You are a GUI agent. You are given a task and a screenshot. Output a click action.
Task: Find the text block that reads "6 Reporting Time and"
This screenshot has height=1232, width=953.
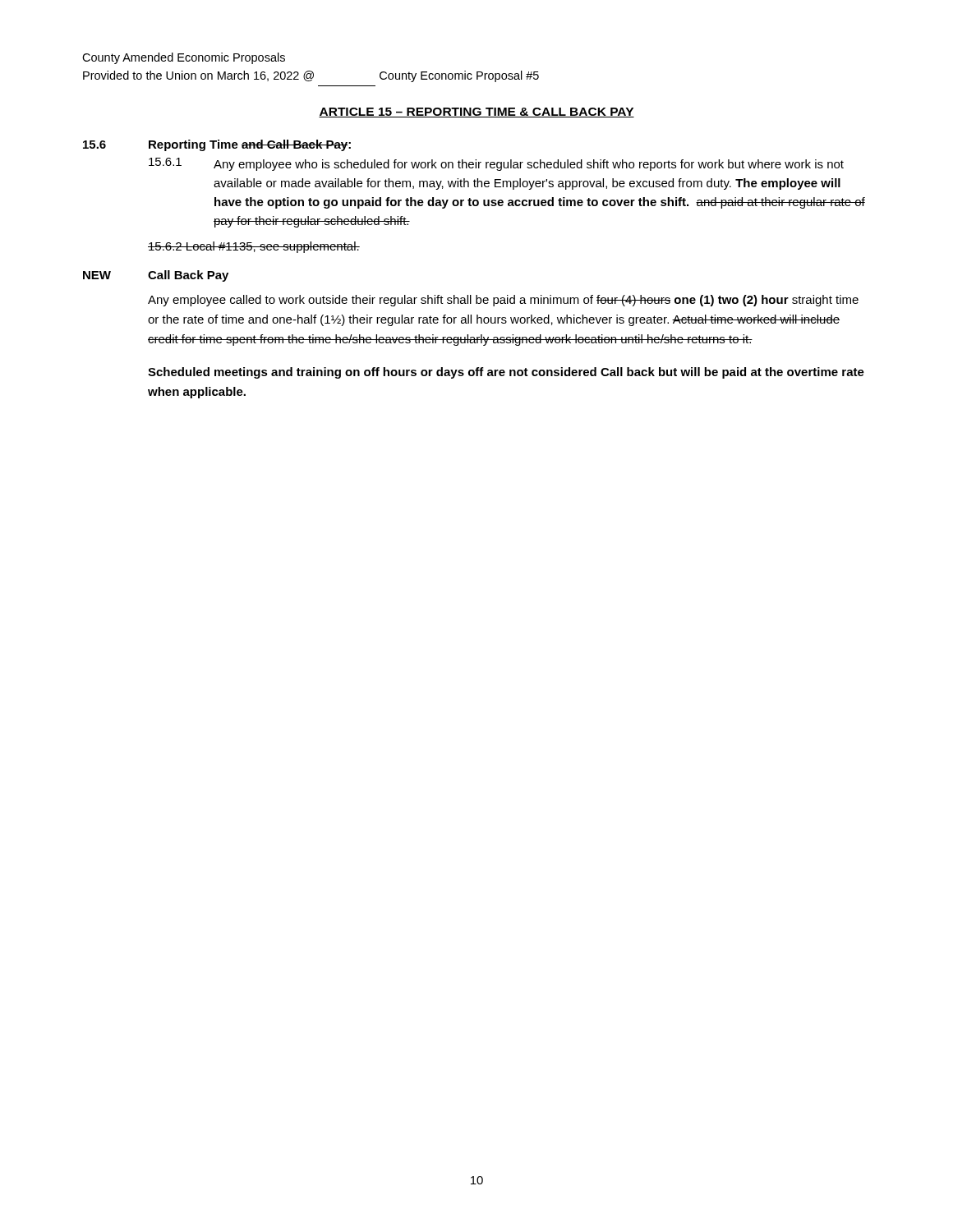coord(476,195)
